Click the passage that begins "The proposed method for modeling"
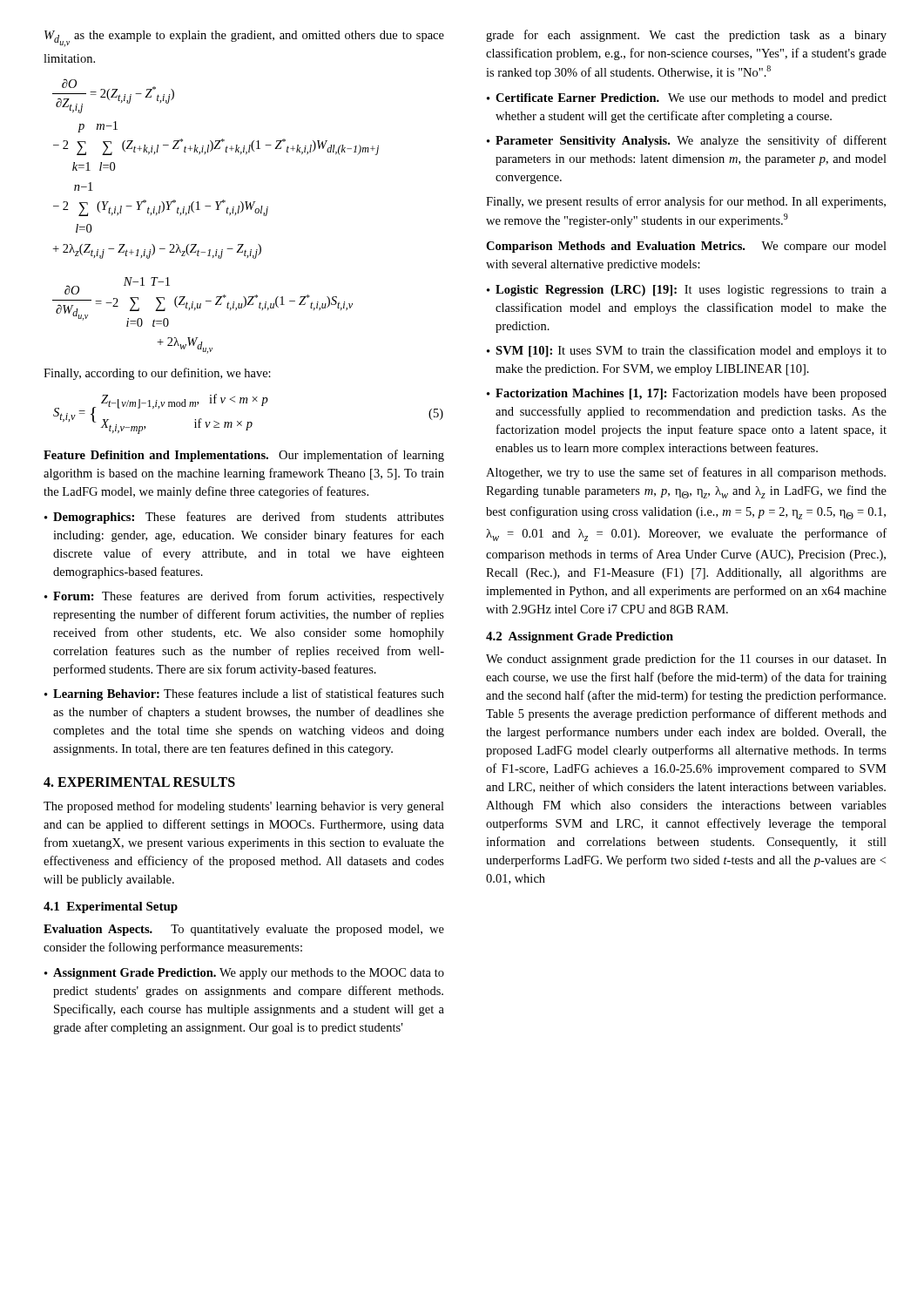 [244, 843]
